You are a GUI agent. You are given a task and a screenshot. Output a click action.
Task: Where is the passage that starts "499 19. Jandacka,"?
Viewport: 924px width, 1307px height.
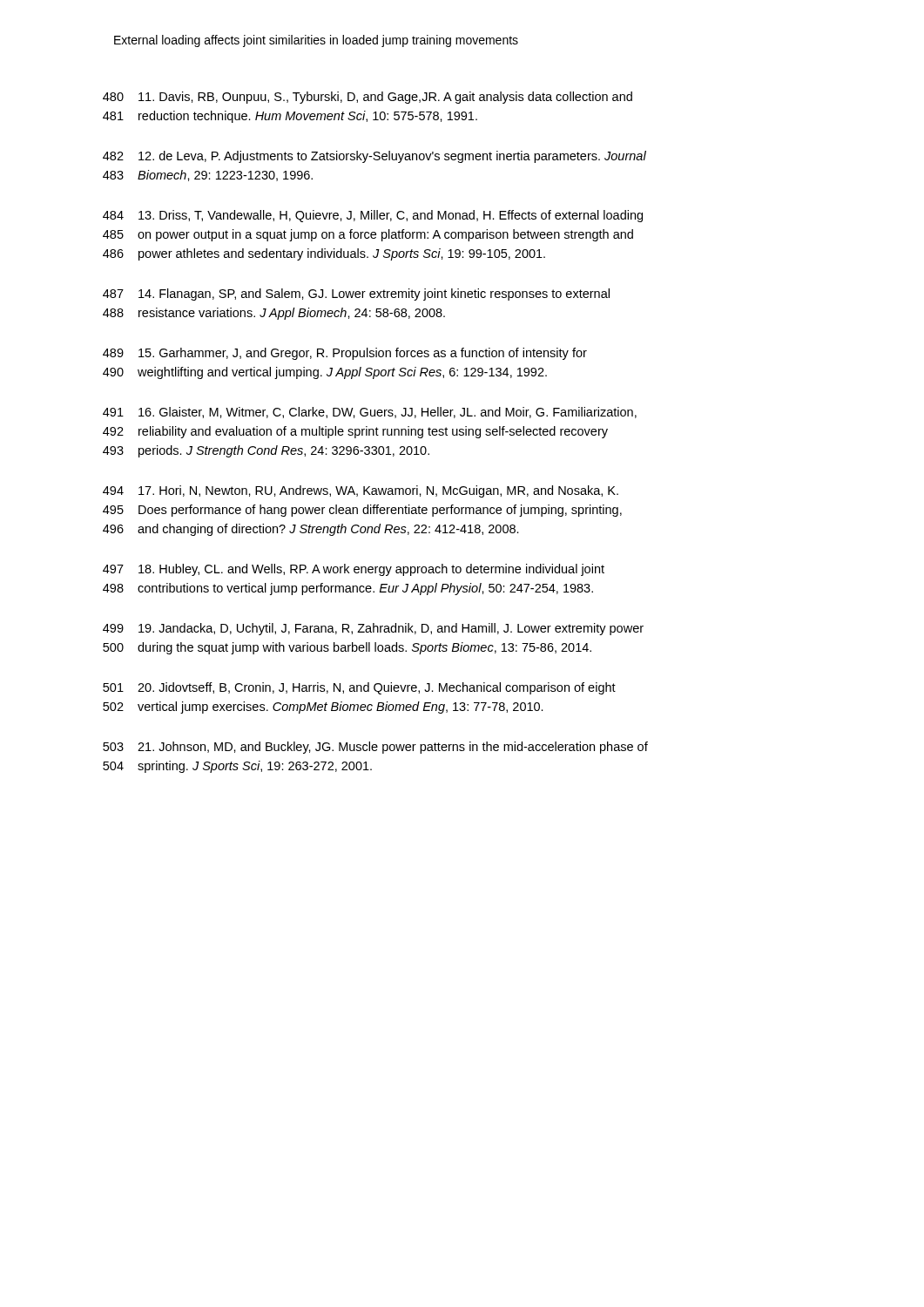[471, 628]
